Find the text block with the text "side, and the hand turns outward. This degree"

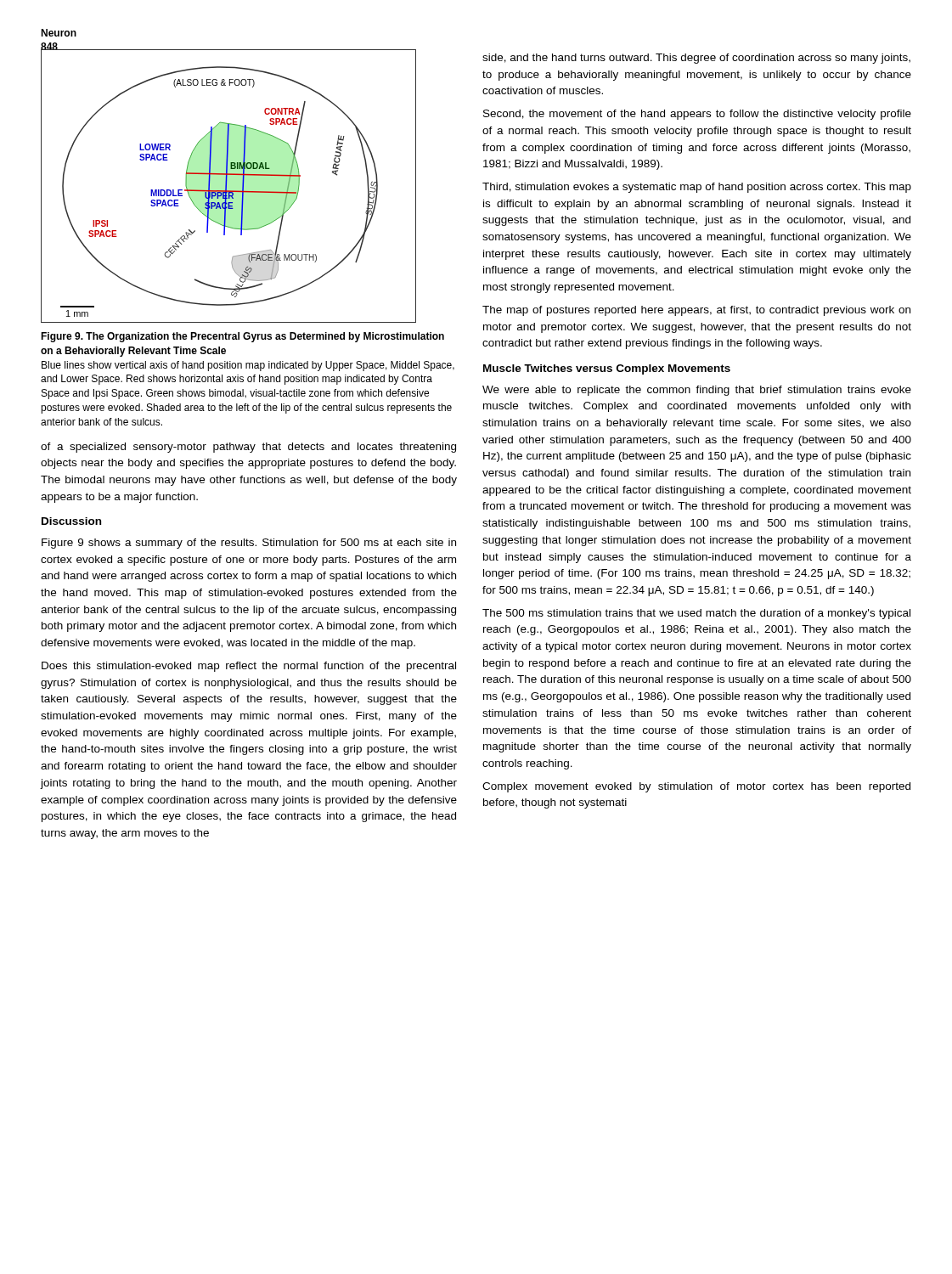pos(697,200)
